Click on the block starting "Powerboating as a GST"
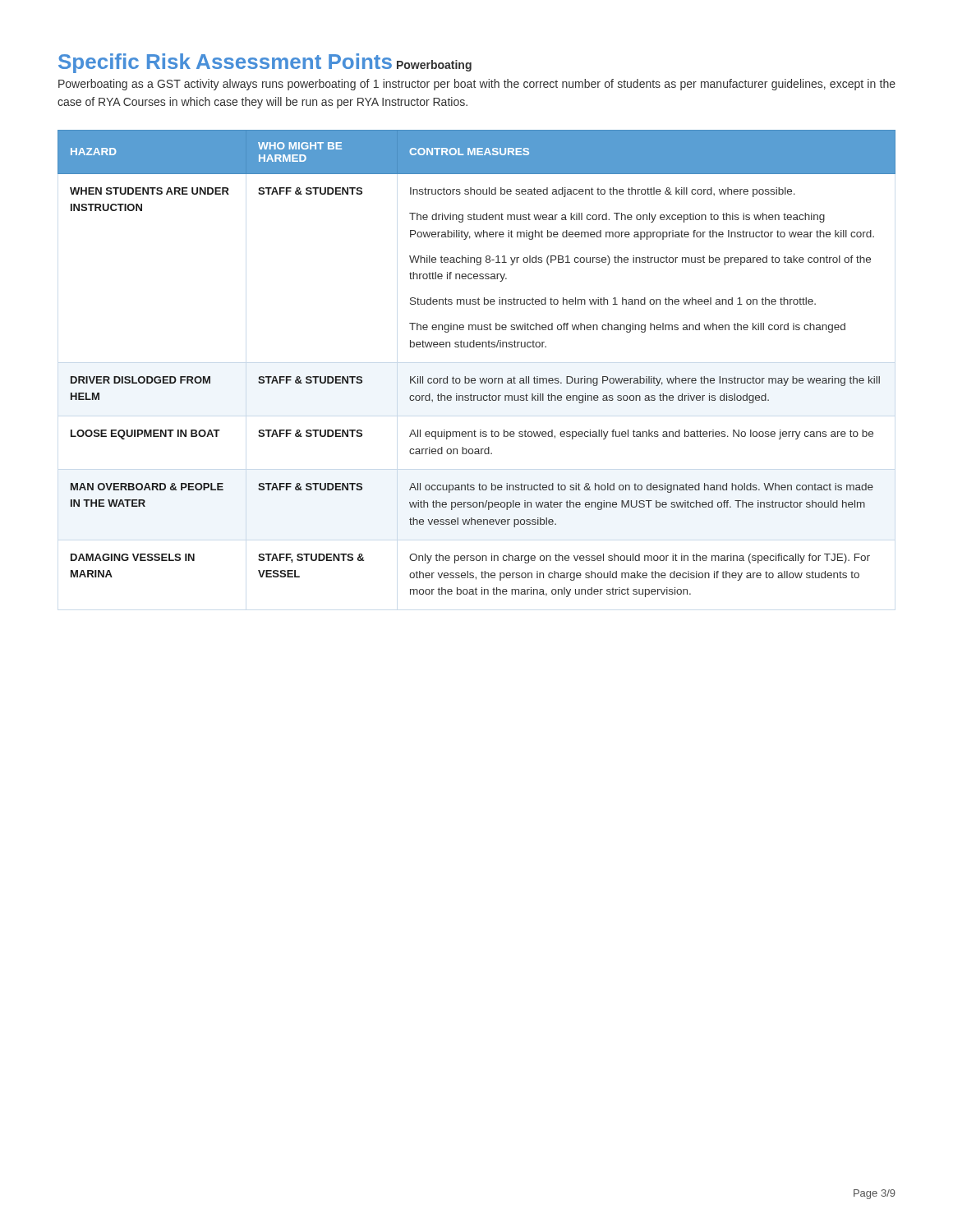953x1232 pixels. click(476, 93)
